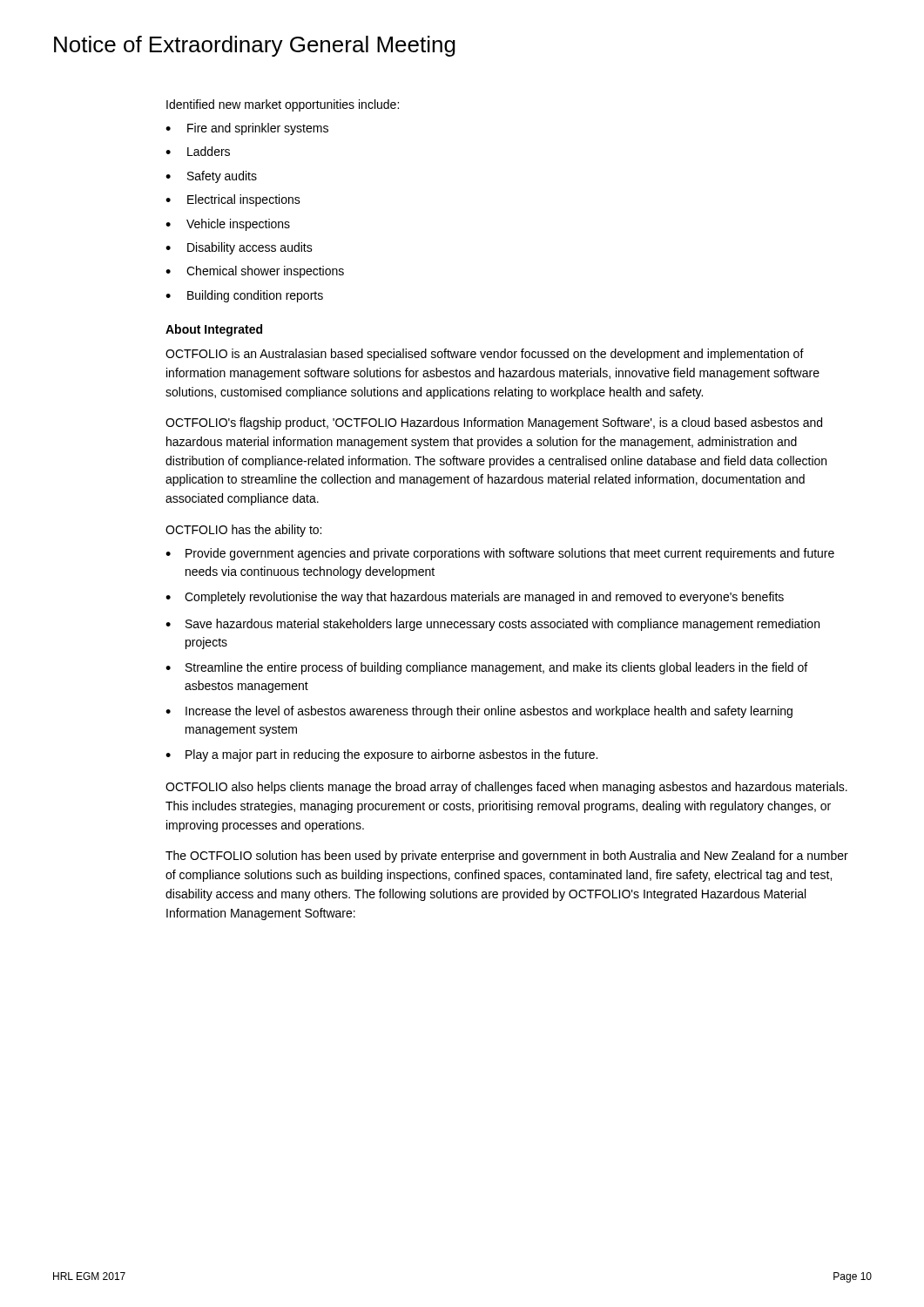The height and width of the screenshot is (1307, 924).
Task: Click on the block starting "OCTFOLIO also helps clients manage the broad array"
Action: pos(507,806)
